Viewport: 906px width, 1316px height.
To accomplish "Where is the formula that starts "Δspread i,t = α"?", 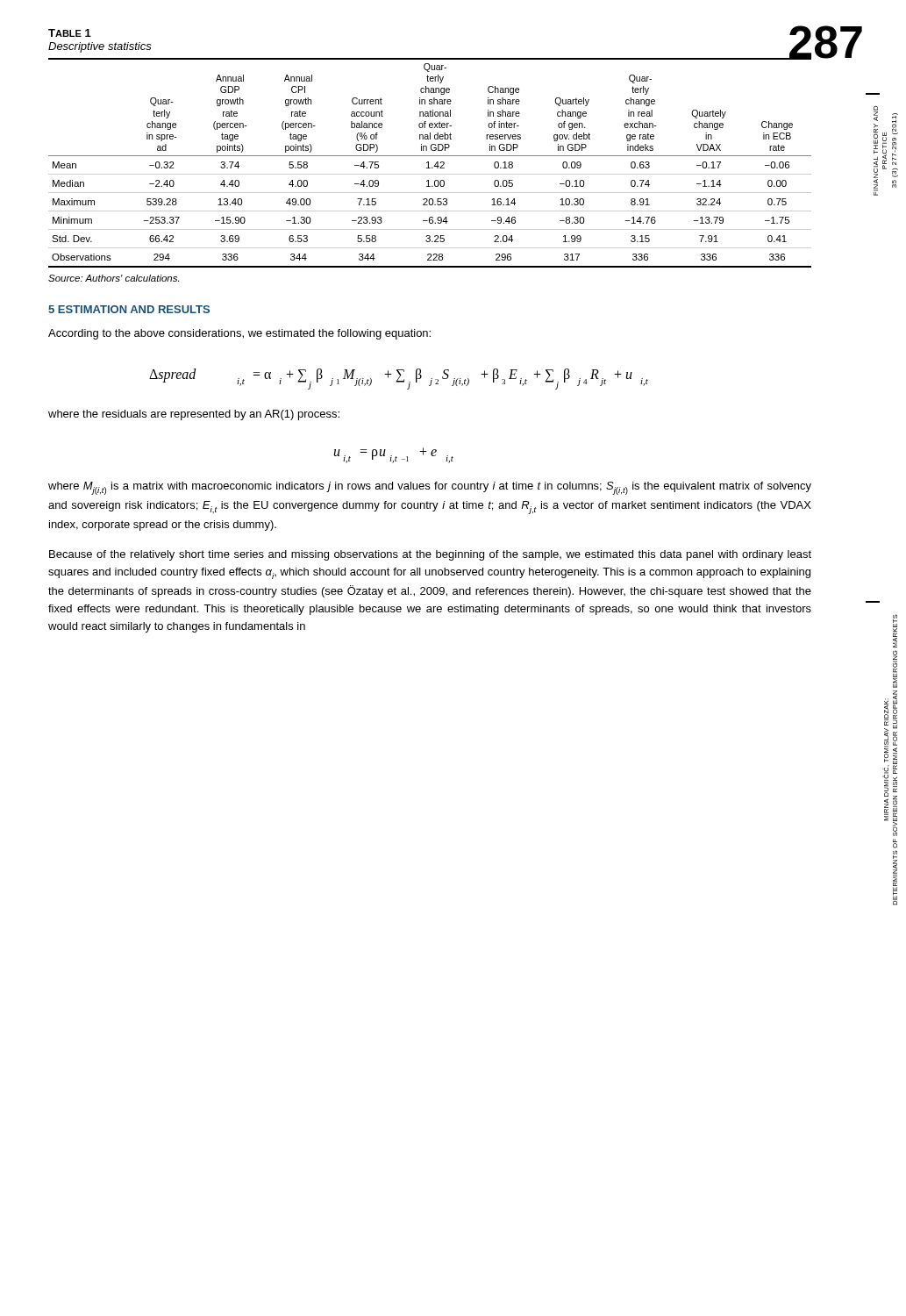I will tap(430, 374).
